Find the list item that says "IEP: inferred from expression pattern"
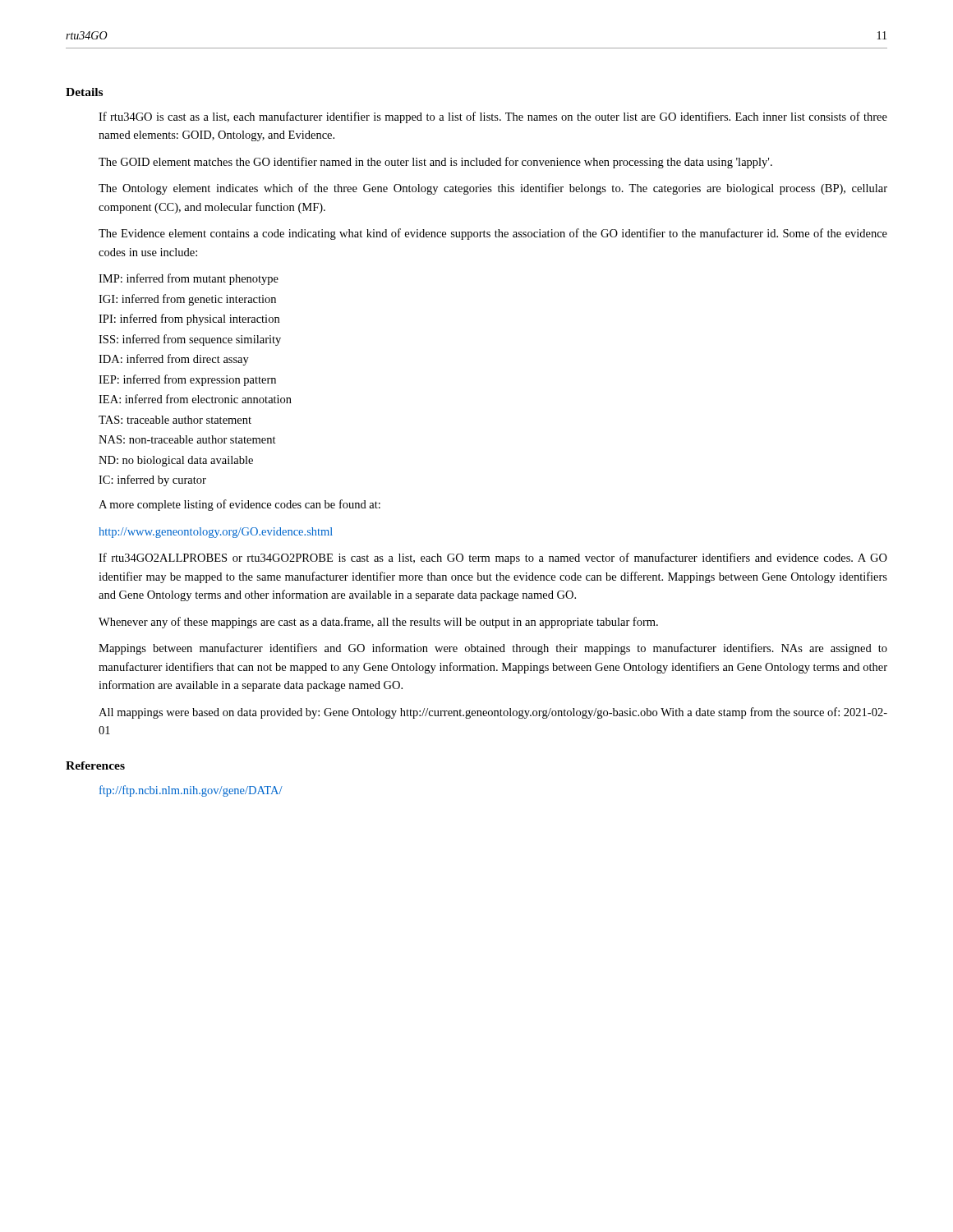This screenshot has height=1232, width=953. coord(188,379)
